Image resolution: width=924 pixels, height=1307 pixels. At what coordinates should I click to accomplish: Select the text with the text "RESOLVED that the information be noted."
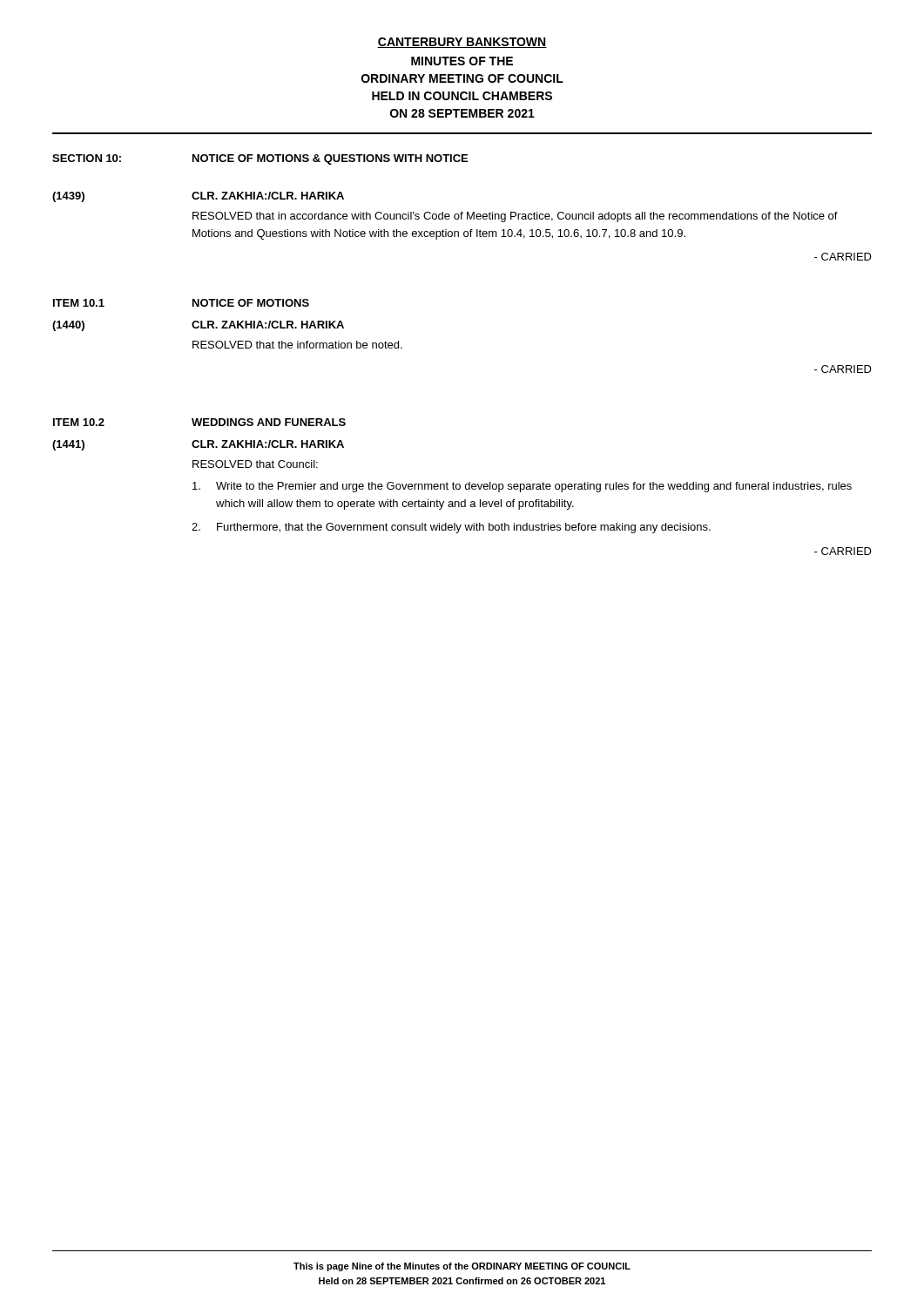(x=297, y=345)
